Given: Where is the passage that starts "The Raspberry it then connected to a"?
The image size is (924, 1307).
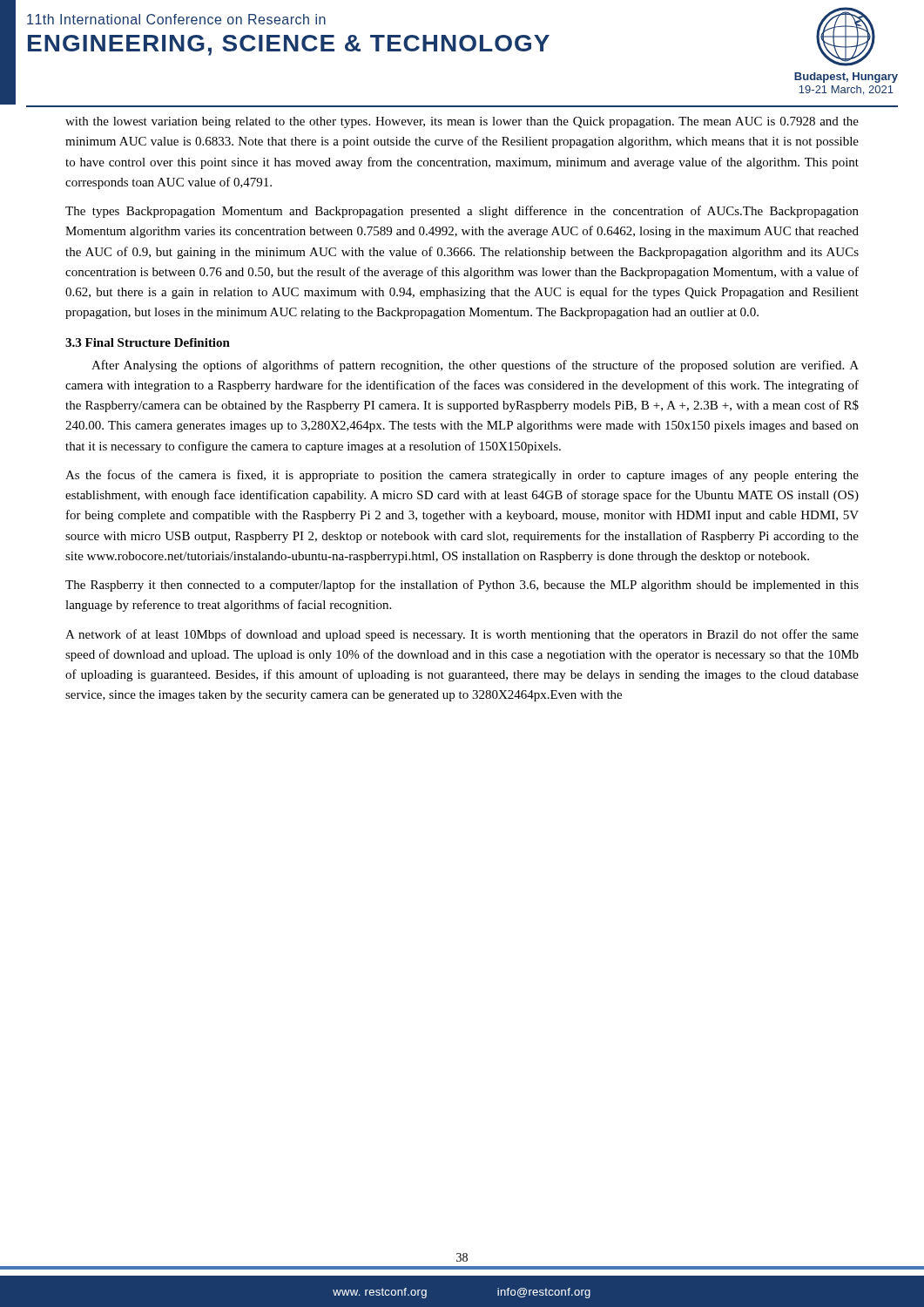Looking at the screenshot, I should point(462,595).
